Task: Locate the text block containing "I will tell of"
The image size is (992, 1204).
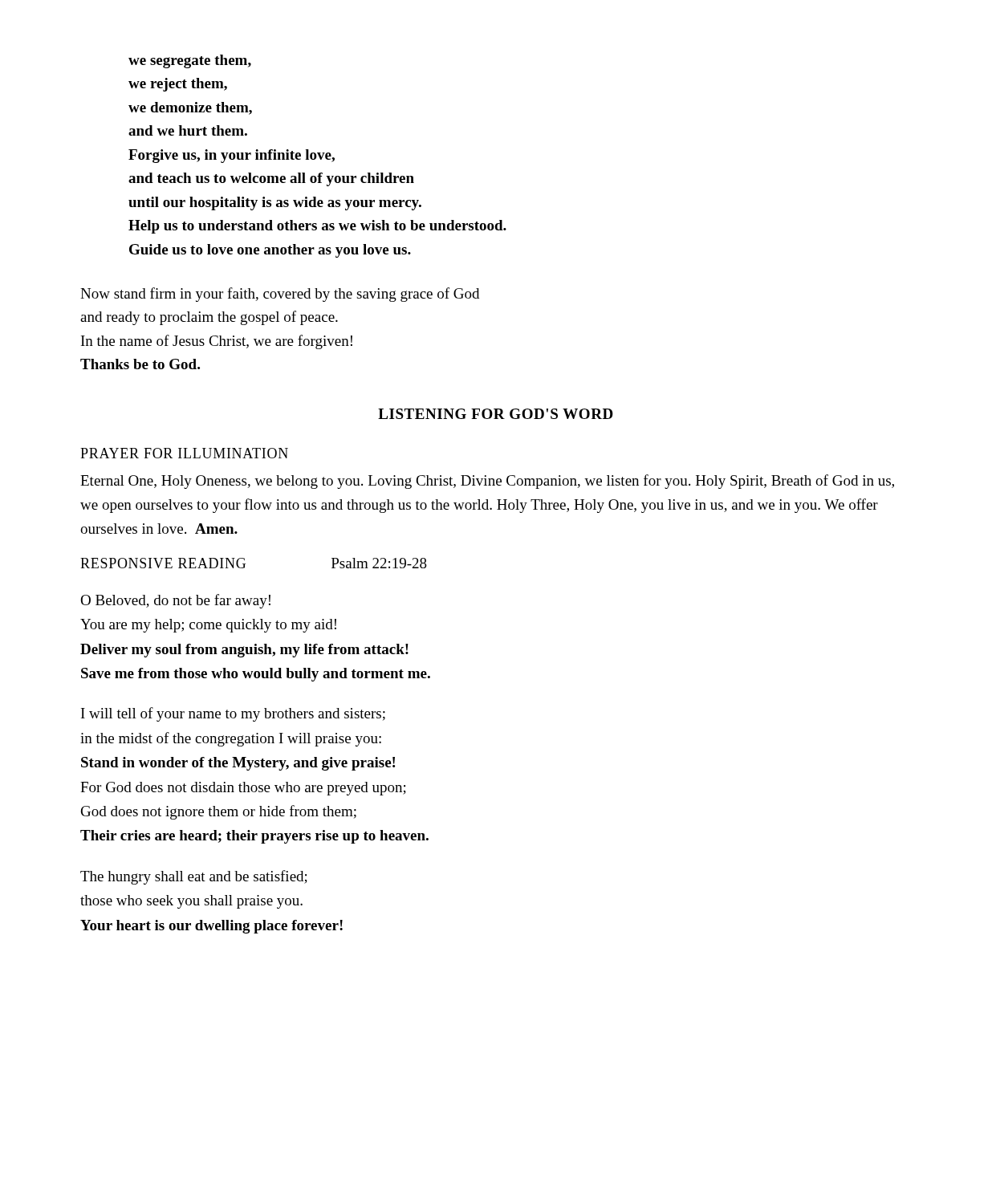Action: click(x=233, y=714)
